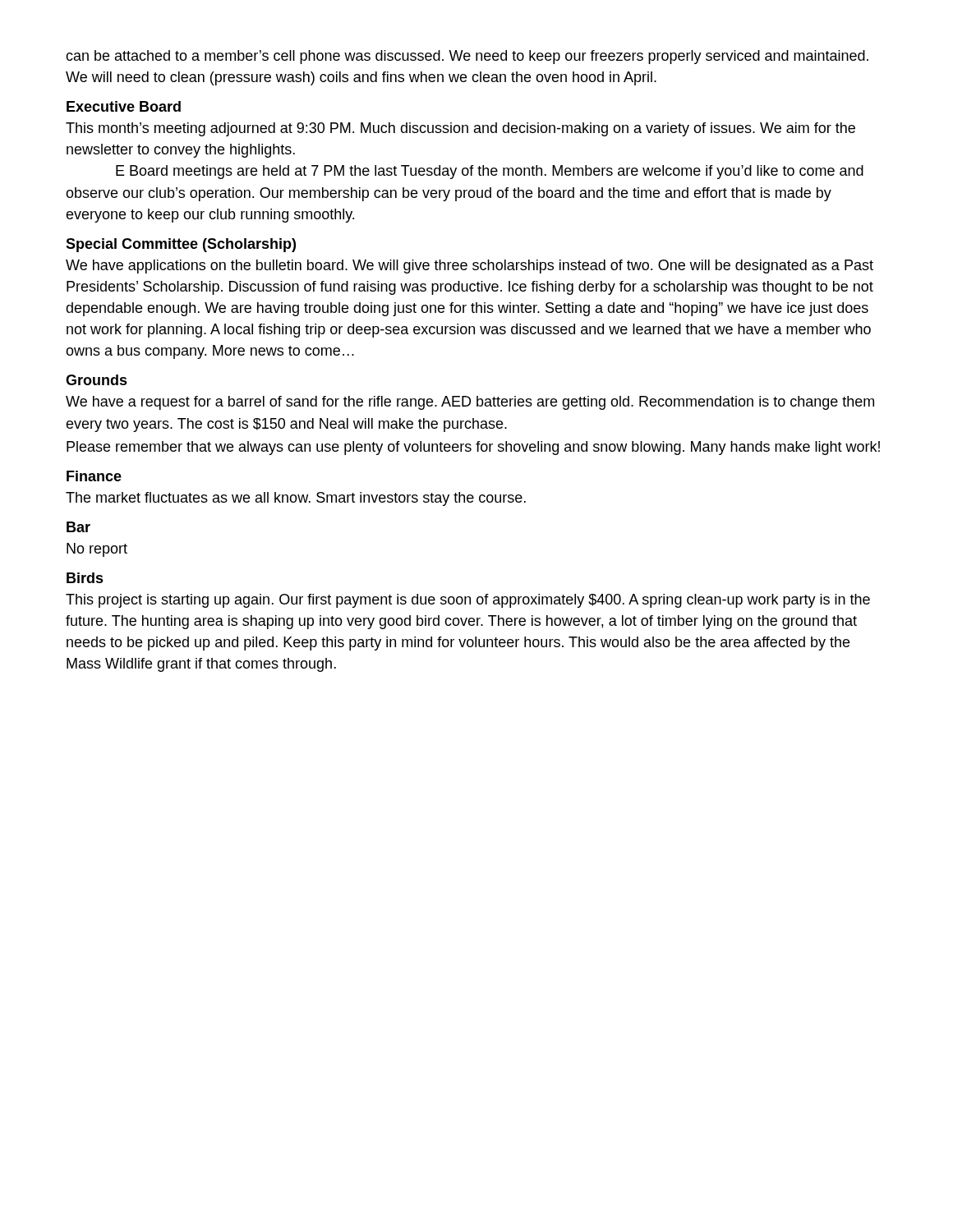The image size is (953, 1232).
Task: Locate the block of text that opens with "can be attached to a"
Action: click(468, 67)
